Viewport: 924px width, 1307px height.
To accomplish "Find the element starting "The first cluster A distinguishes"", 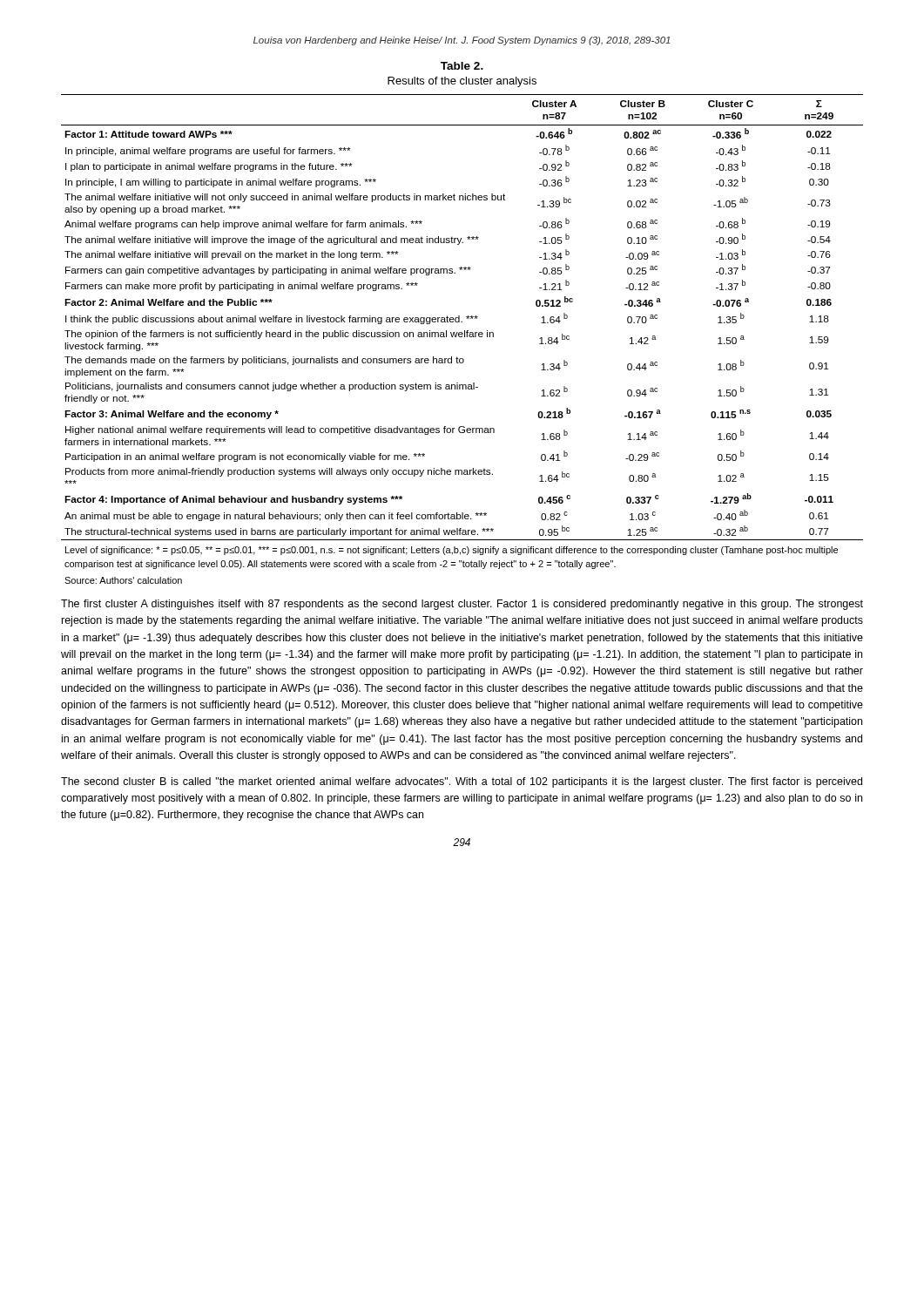I will tap(462, 680).
